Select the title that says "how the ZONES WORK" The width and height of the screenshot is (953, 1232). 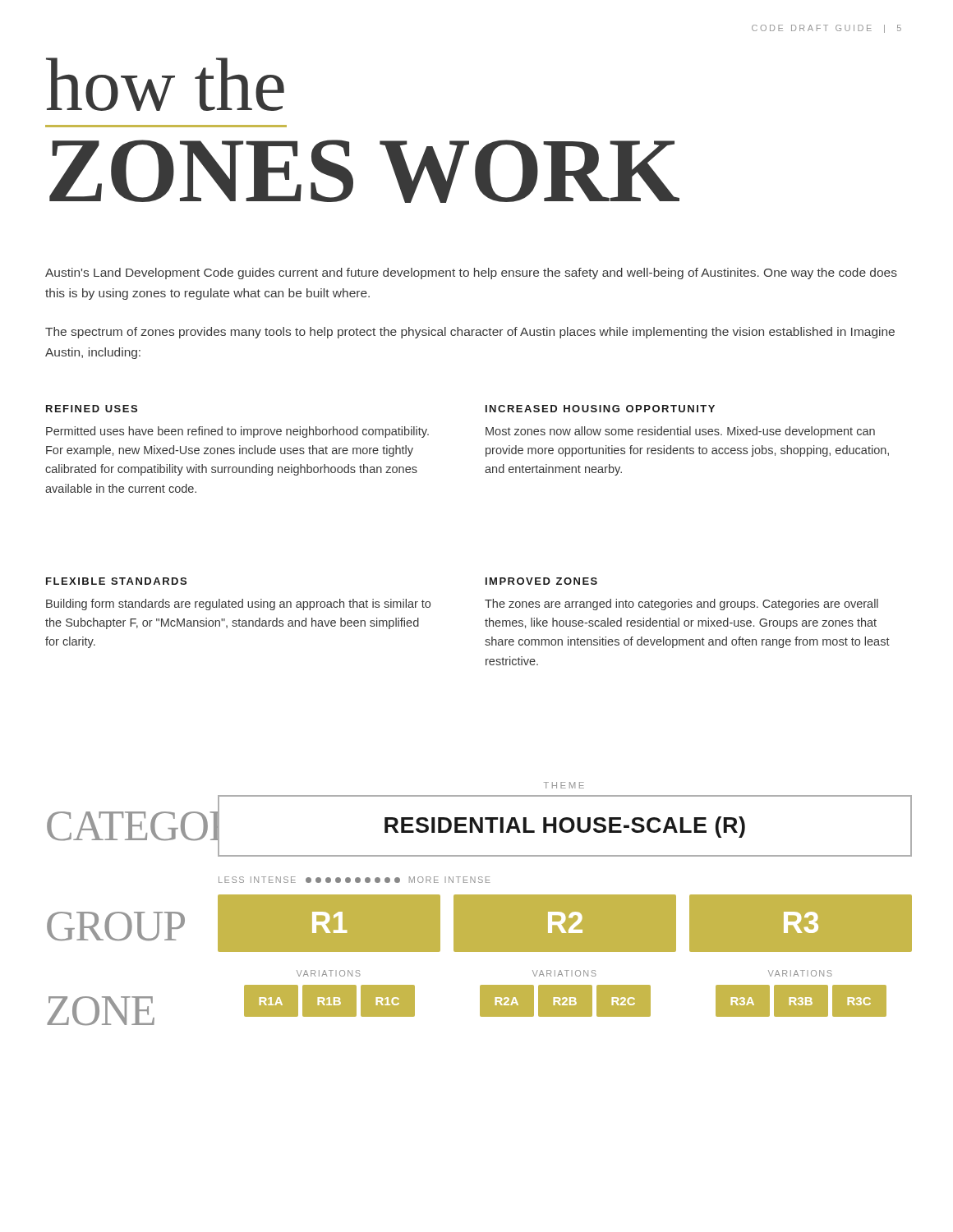pyautogui.click(x=363, y=130)
